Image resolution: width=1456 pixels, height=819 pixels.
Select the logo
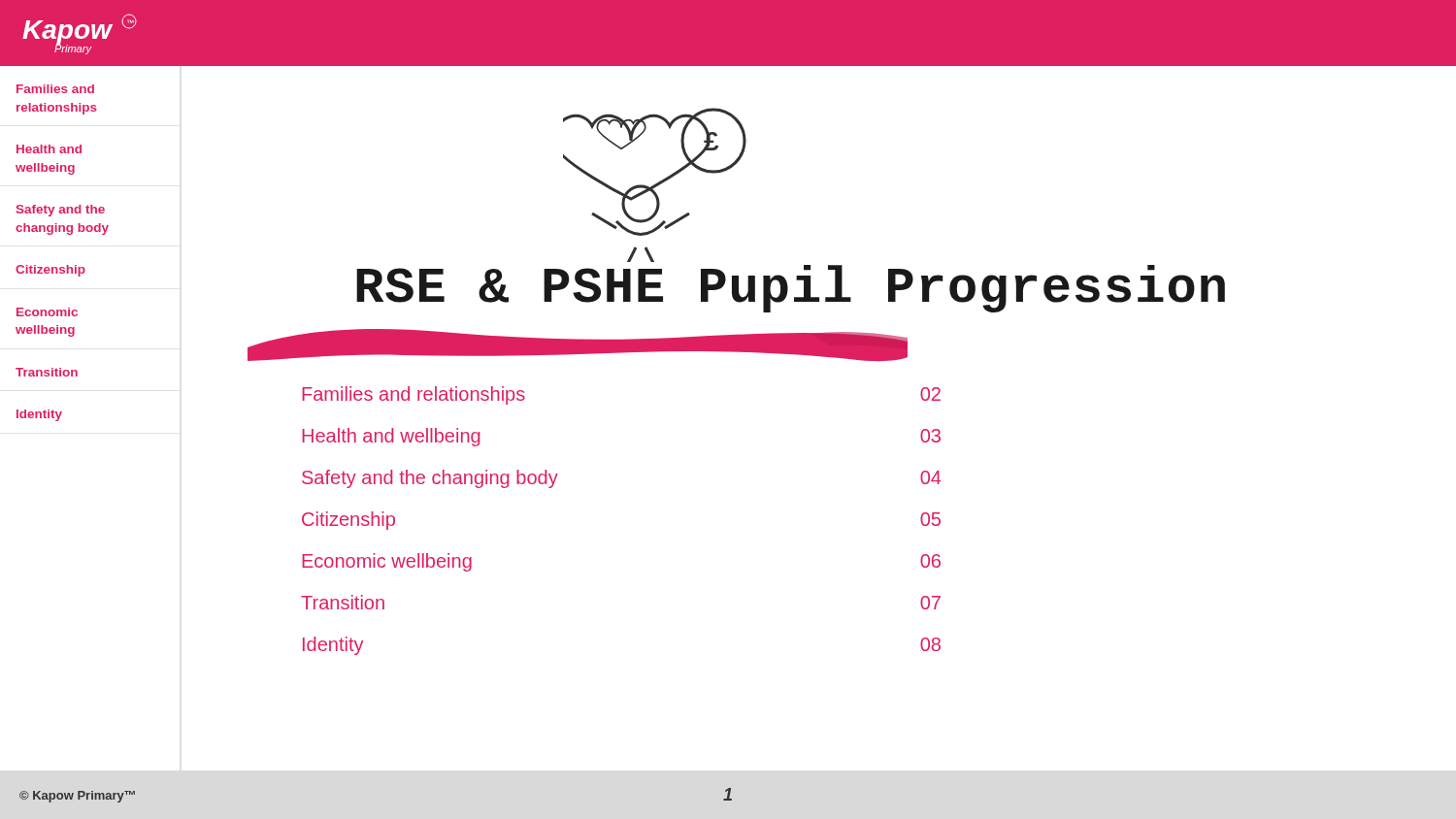point(81,33)
